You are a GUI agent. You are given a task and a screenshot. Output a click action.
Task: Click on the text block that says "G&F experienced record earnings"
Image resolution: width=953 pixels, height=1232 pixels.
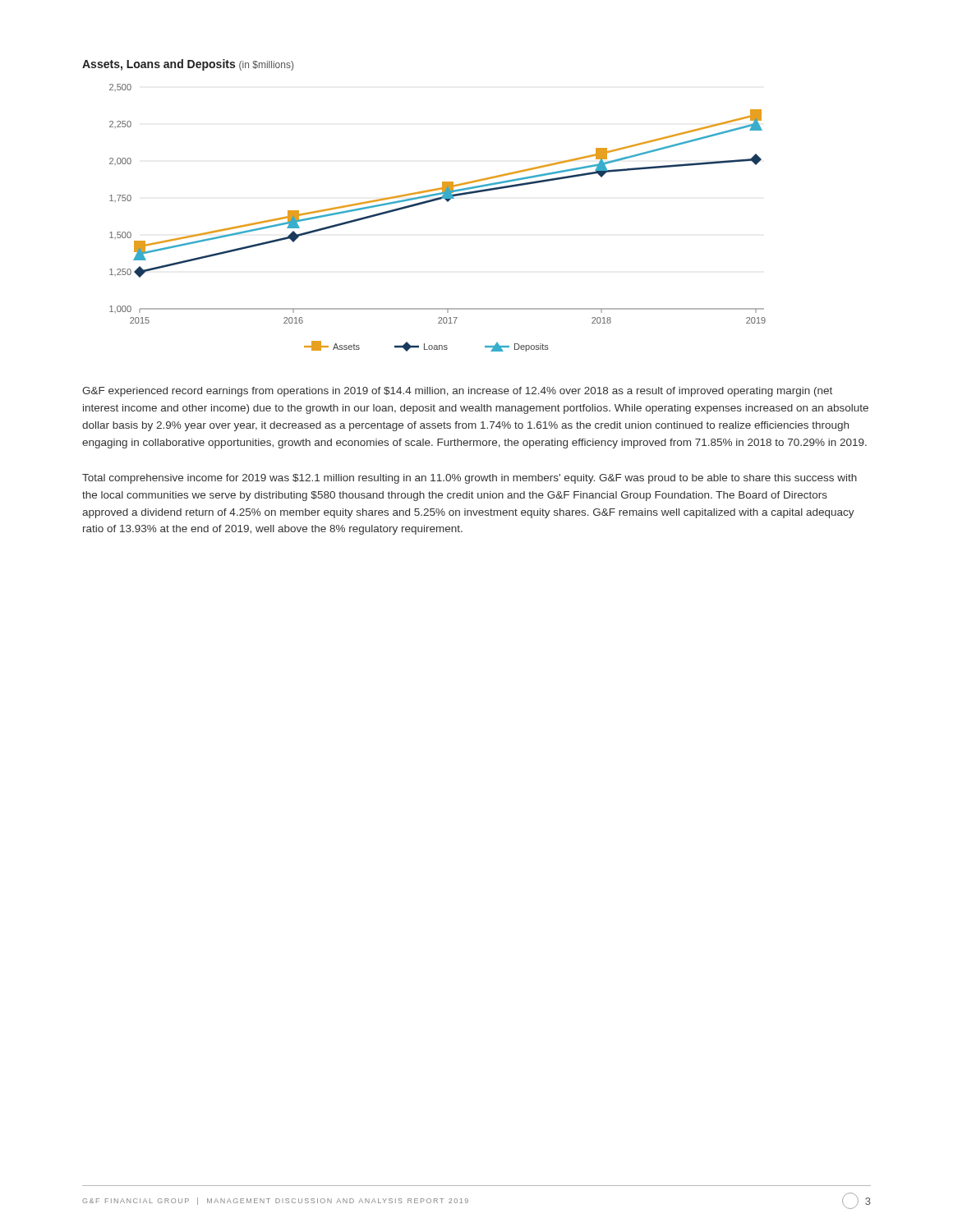[475, 416]
